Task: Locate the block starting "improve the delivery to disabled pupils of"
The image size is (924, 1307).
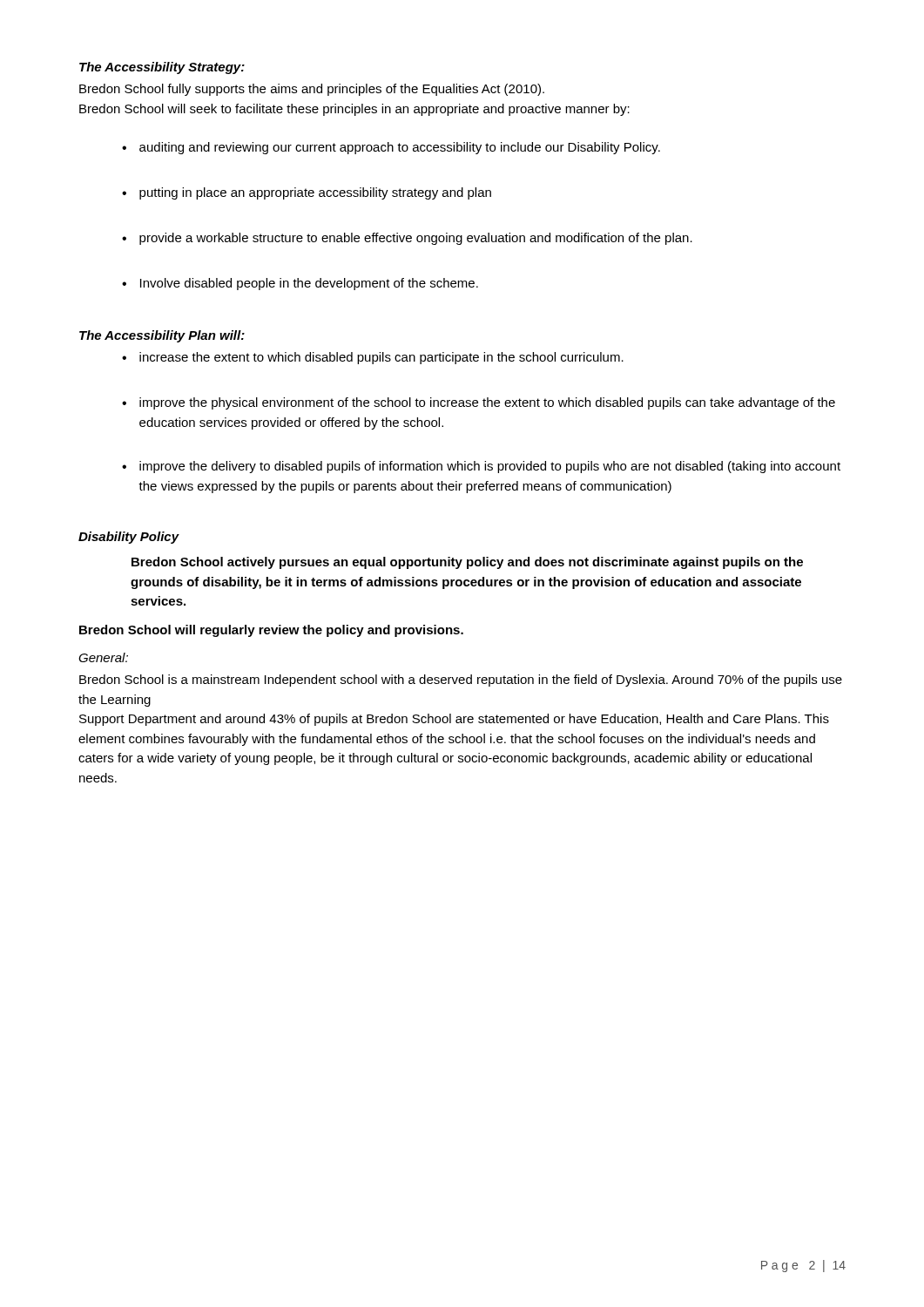Action: [492, 476]
